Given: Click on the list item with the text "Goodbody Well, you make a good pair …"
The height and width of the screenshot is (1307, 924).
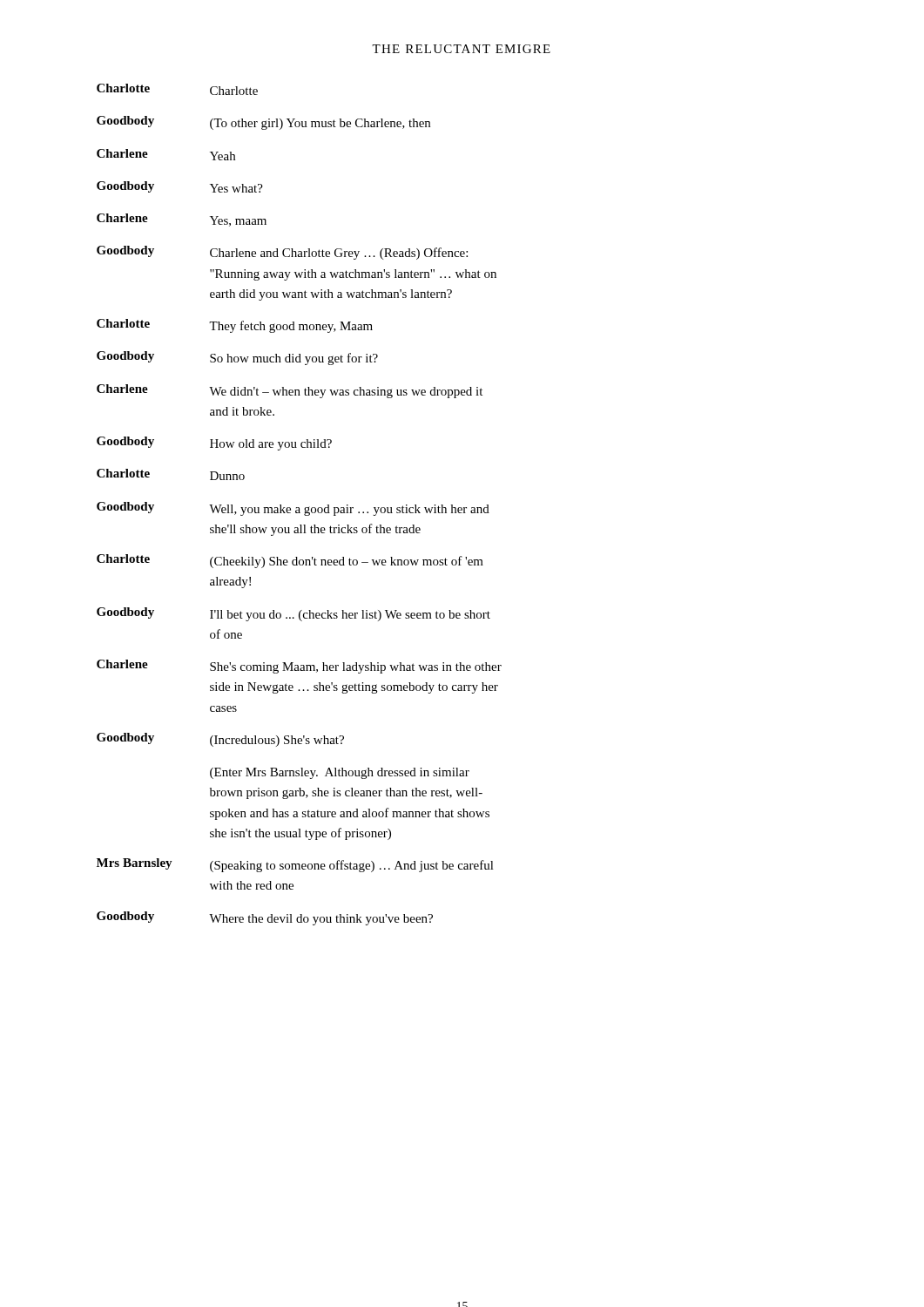Looking at the screenshot, I should click(x=471, y=519).
